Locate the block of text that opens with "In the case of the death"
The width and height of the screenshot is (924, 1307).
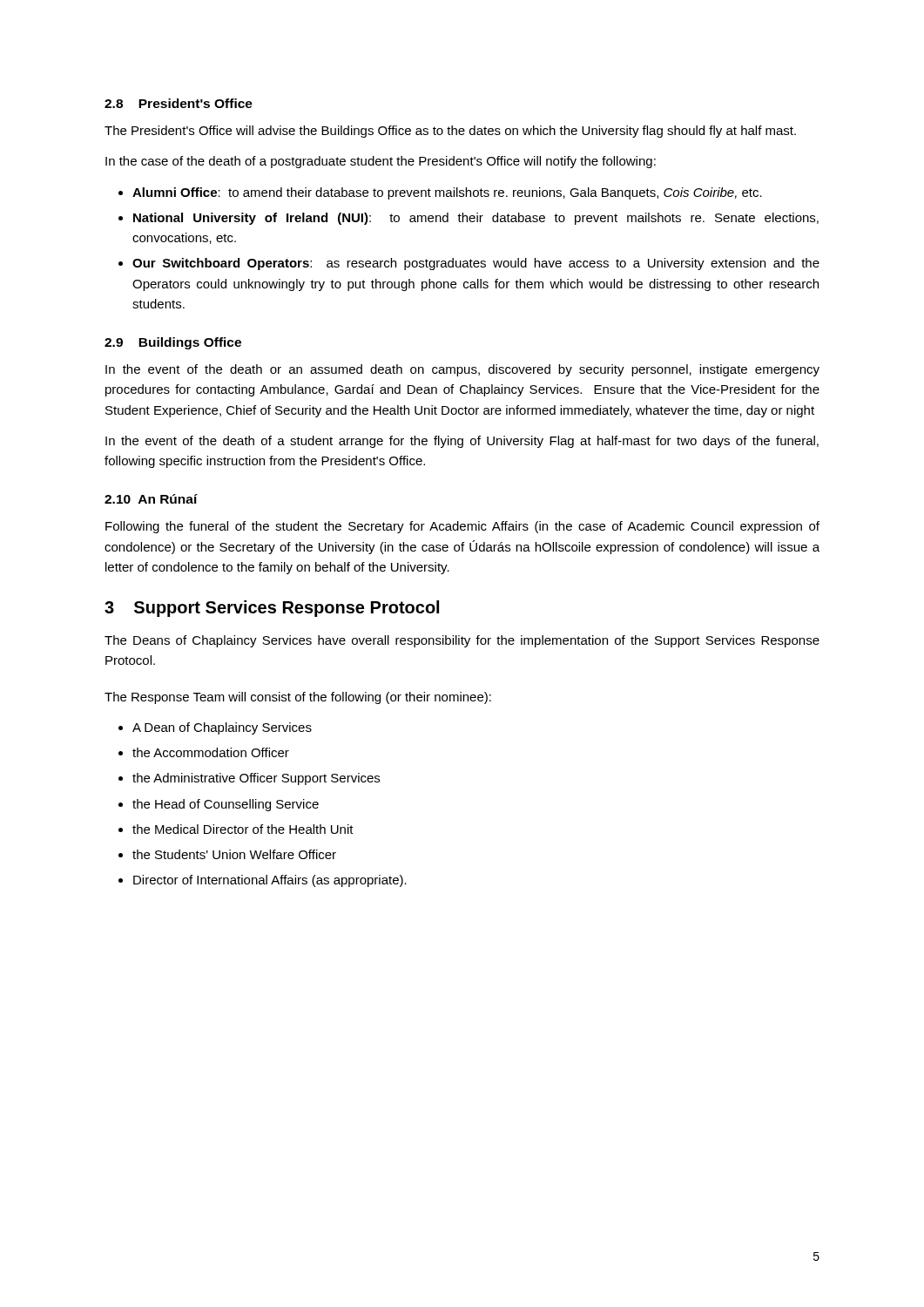pyautogui.click(x=381, y=161)
